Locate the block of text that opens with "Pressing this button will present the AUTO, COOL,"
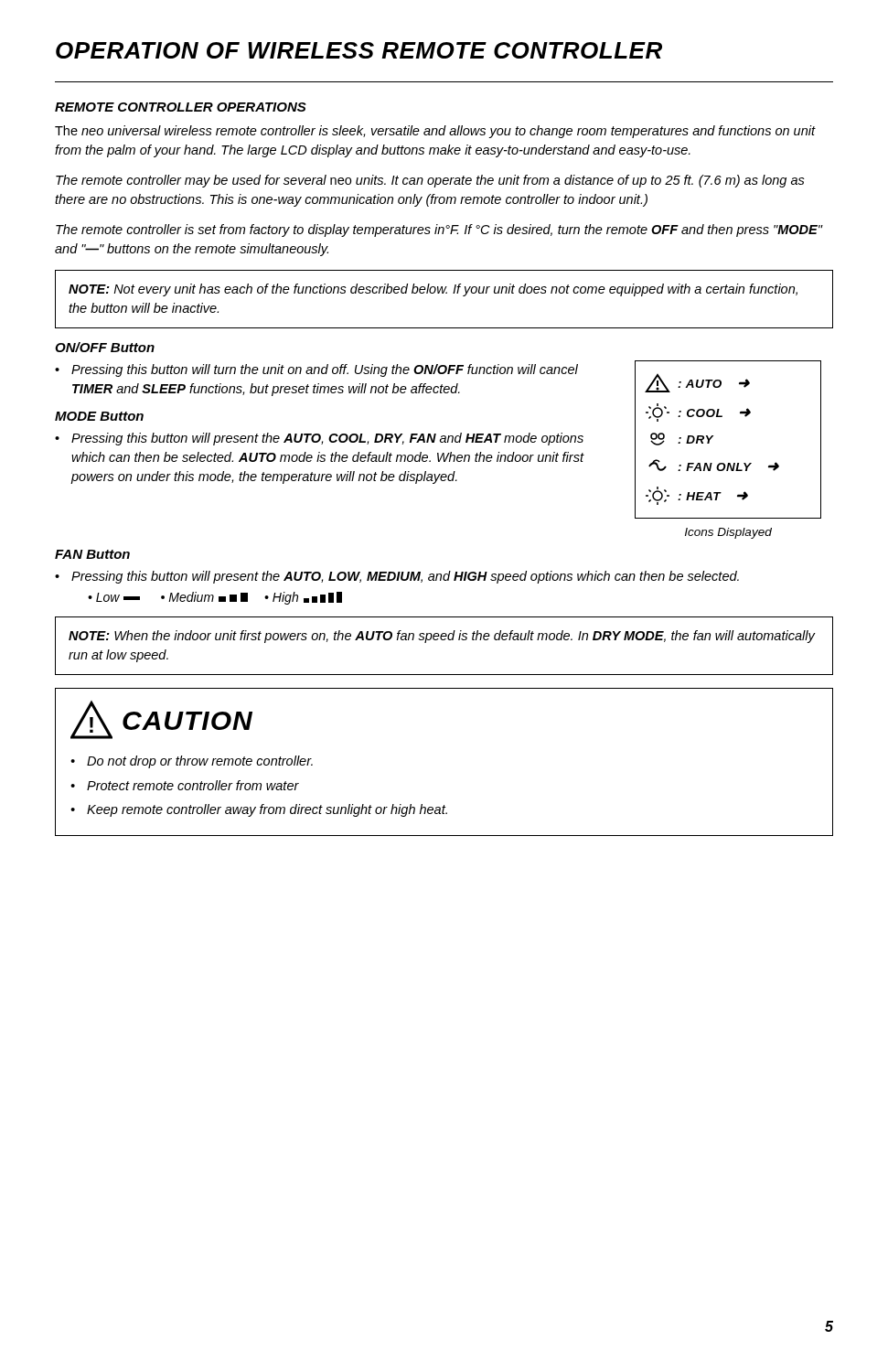 click(330, 458)
